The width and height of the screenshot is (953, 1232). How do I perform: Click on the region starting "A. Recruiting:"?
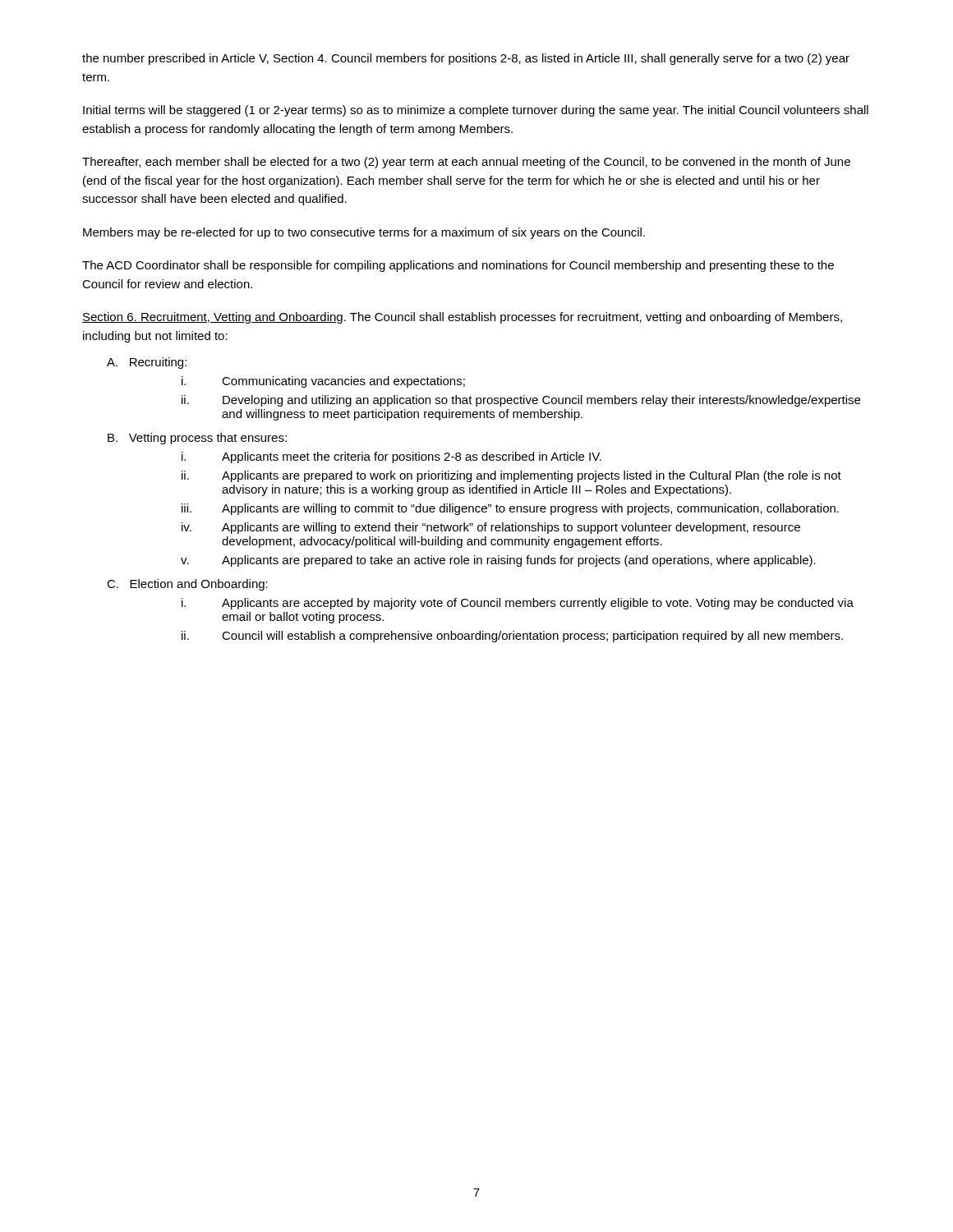point(147,362)
